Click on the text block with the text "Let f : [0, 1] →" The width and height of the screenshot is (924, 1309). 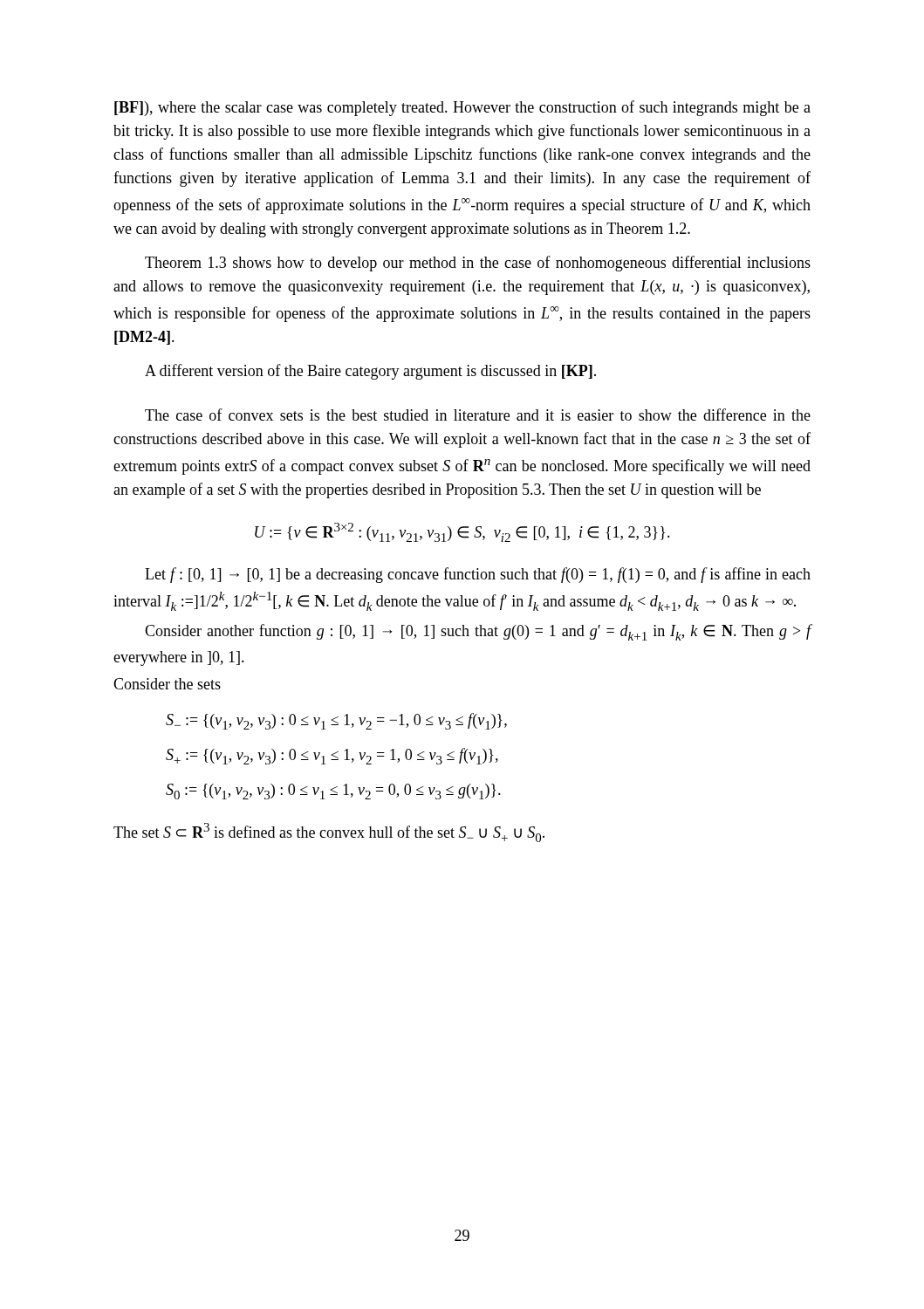coord(462,590)
